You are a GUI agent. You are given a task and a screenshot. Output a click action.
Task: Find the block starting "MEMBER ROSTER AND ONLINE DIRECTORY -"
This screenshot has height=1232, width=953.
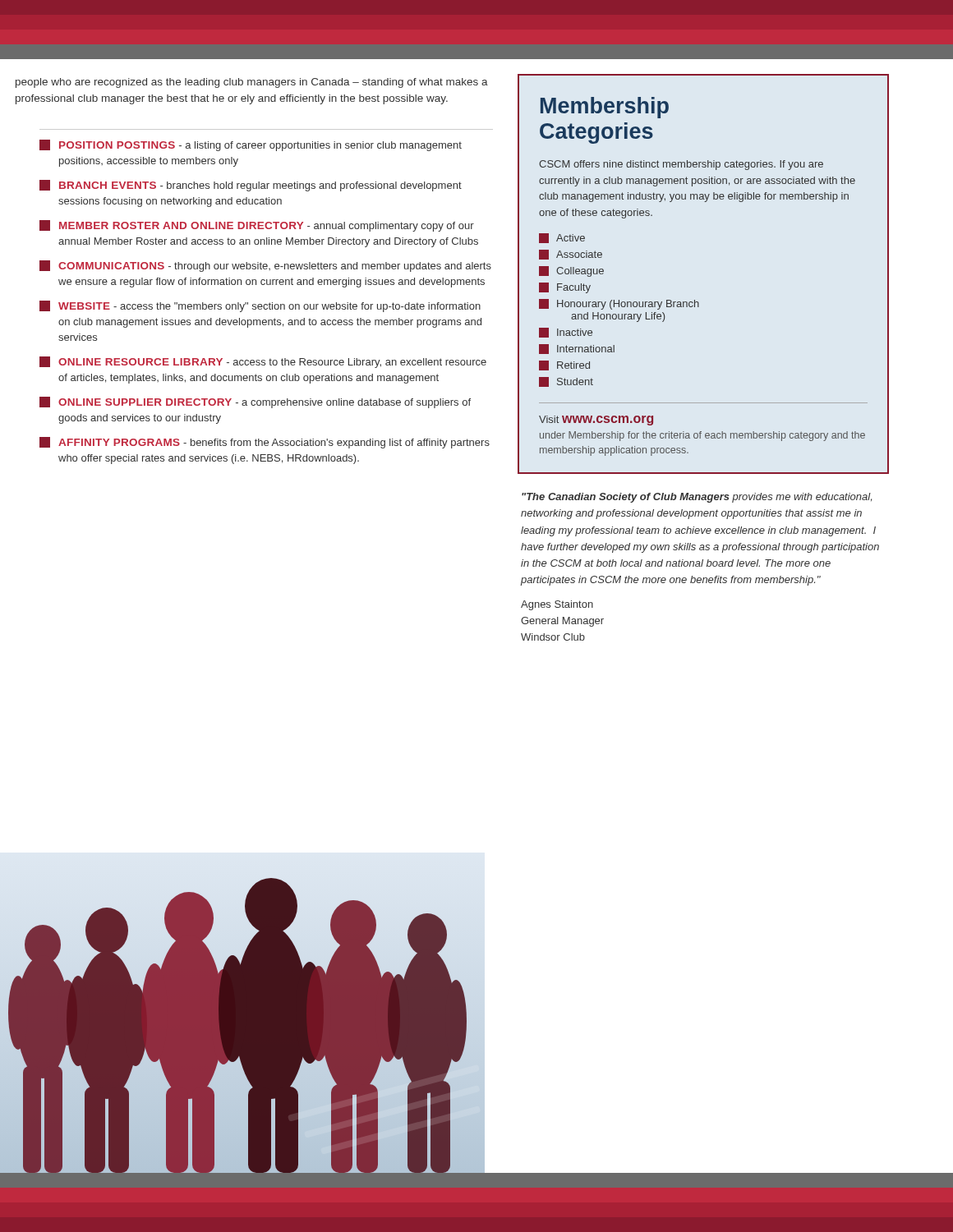(266, 234)
